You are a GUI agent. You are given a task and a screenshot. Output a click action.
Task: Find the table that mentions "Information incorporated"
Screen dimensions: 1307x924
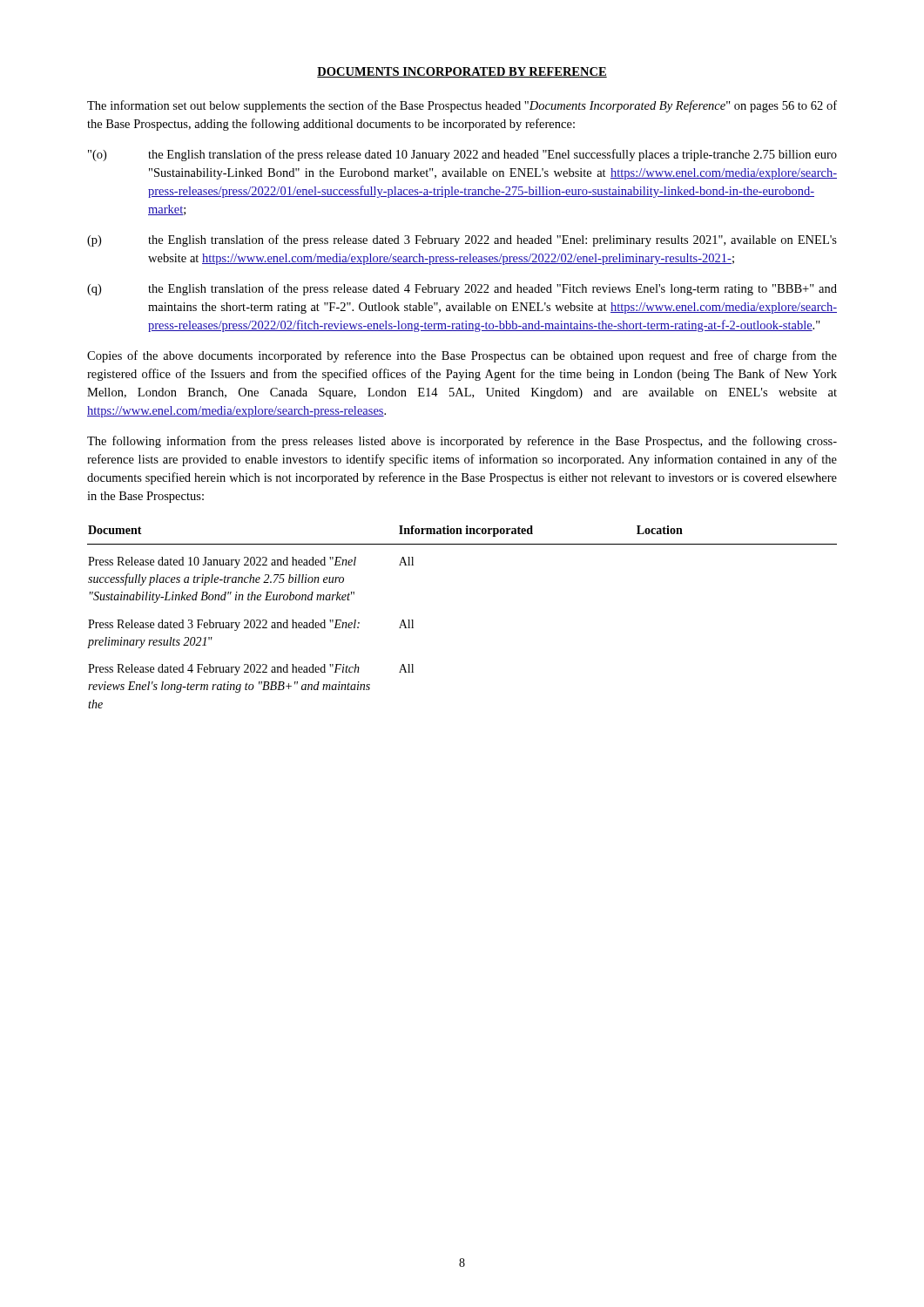pyautogui.click(x=462, y=618)
